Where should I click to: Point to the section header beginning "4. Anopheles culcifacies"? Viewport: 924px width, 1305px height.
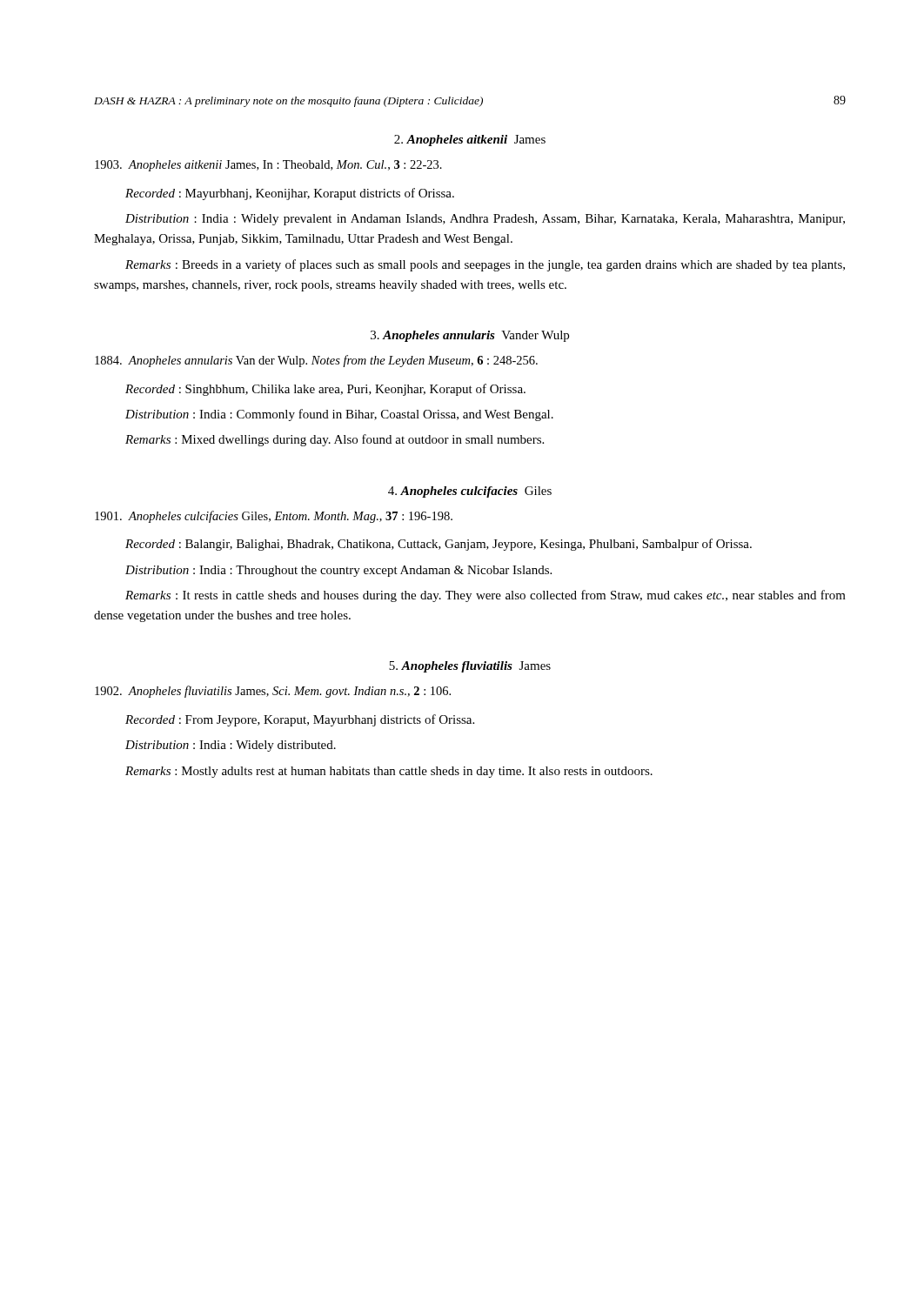click(x=470, y=490)
